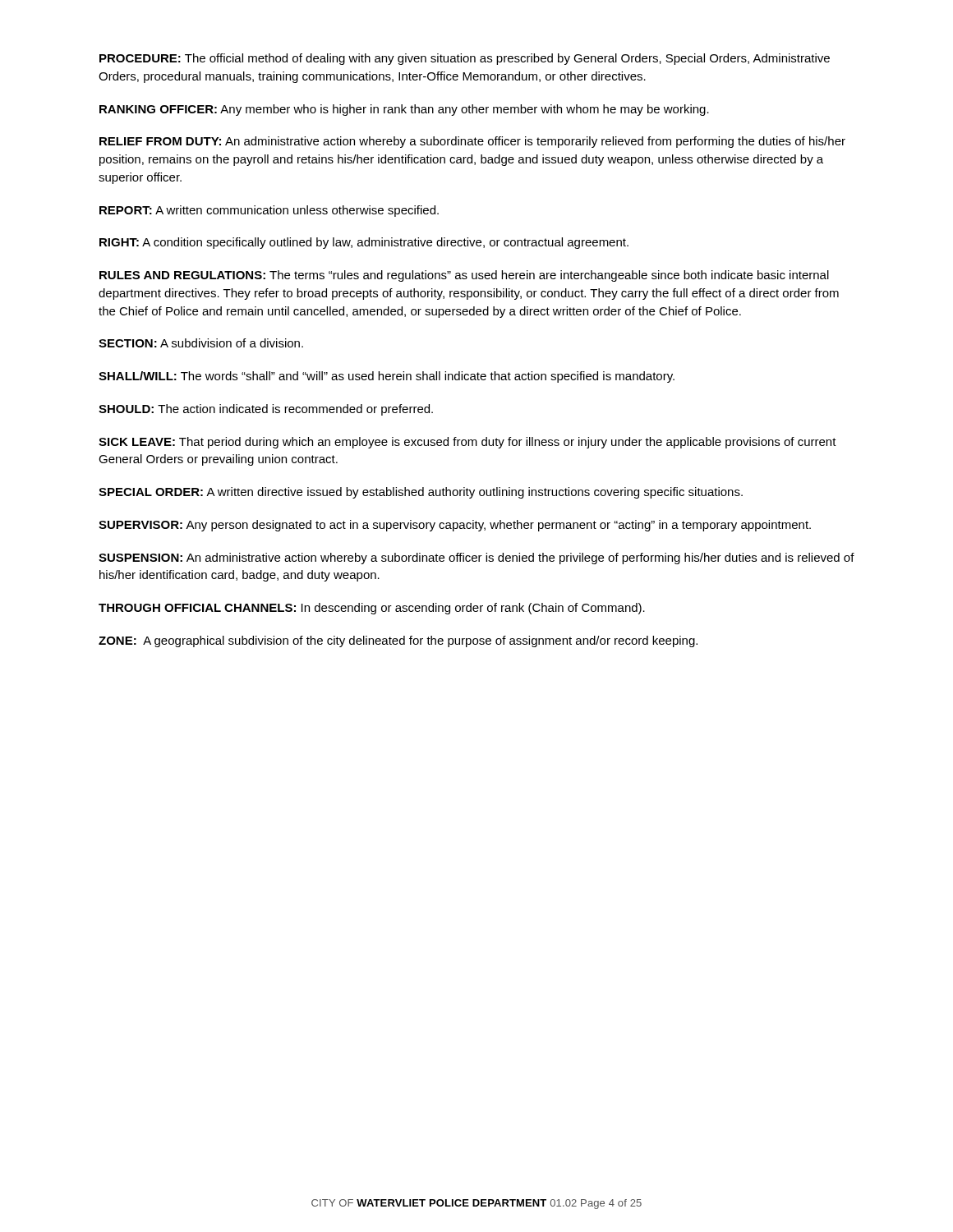The image size is (953, 1232).
Task: Locate the text block that reads "PROCEDURE: The official method of dealing with any"
Action: coord(464,67)
